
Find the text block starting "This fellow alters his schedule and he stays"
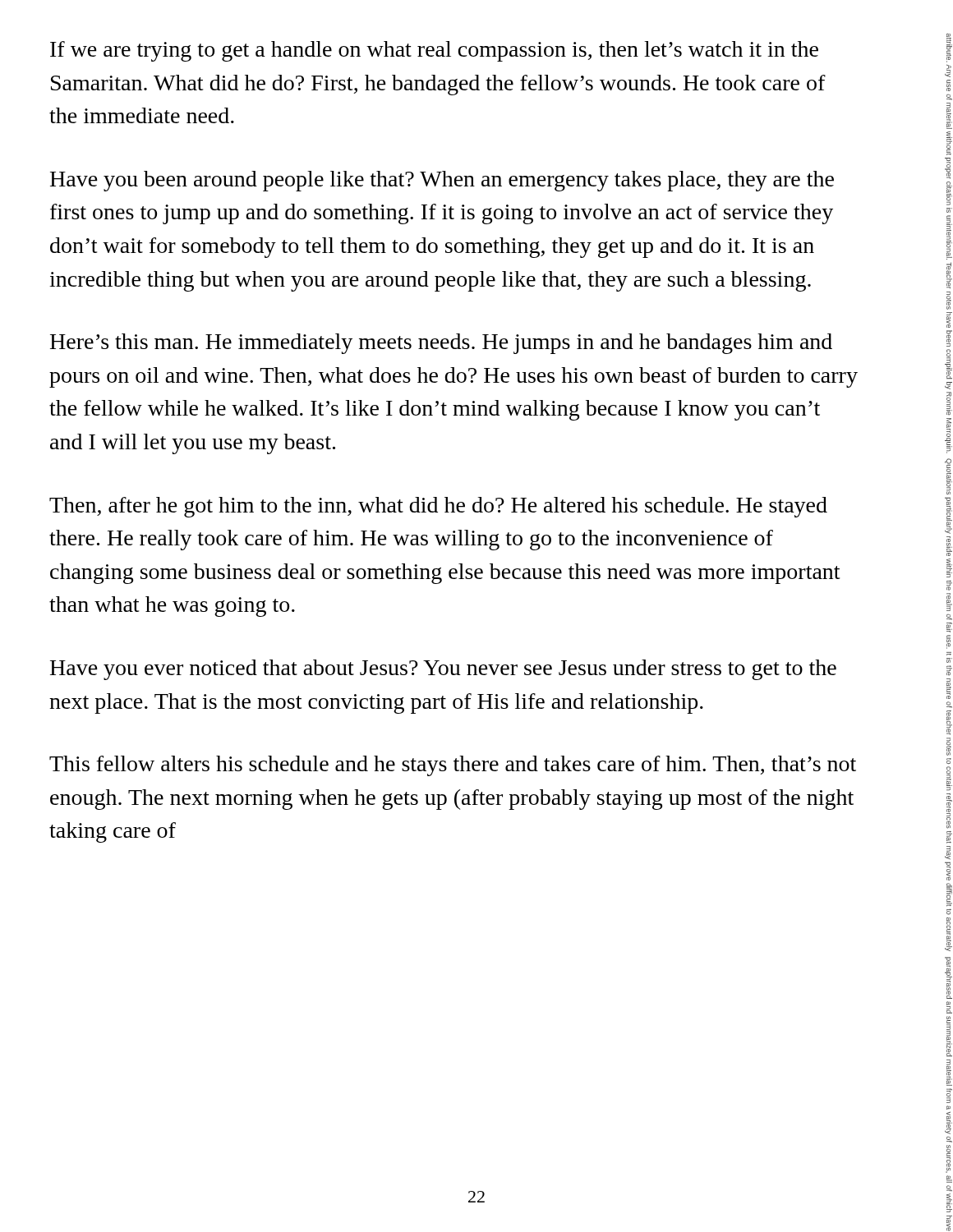coord(453,797)
